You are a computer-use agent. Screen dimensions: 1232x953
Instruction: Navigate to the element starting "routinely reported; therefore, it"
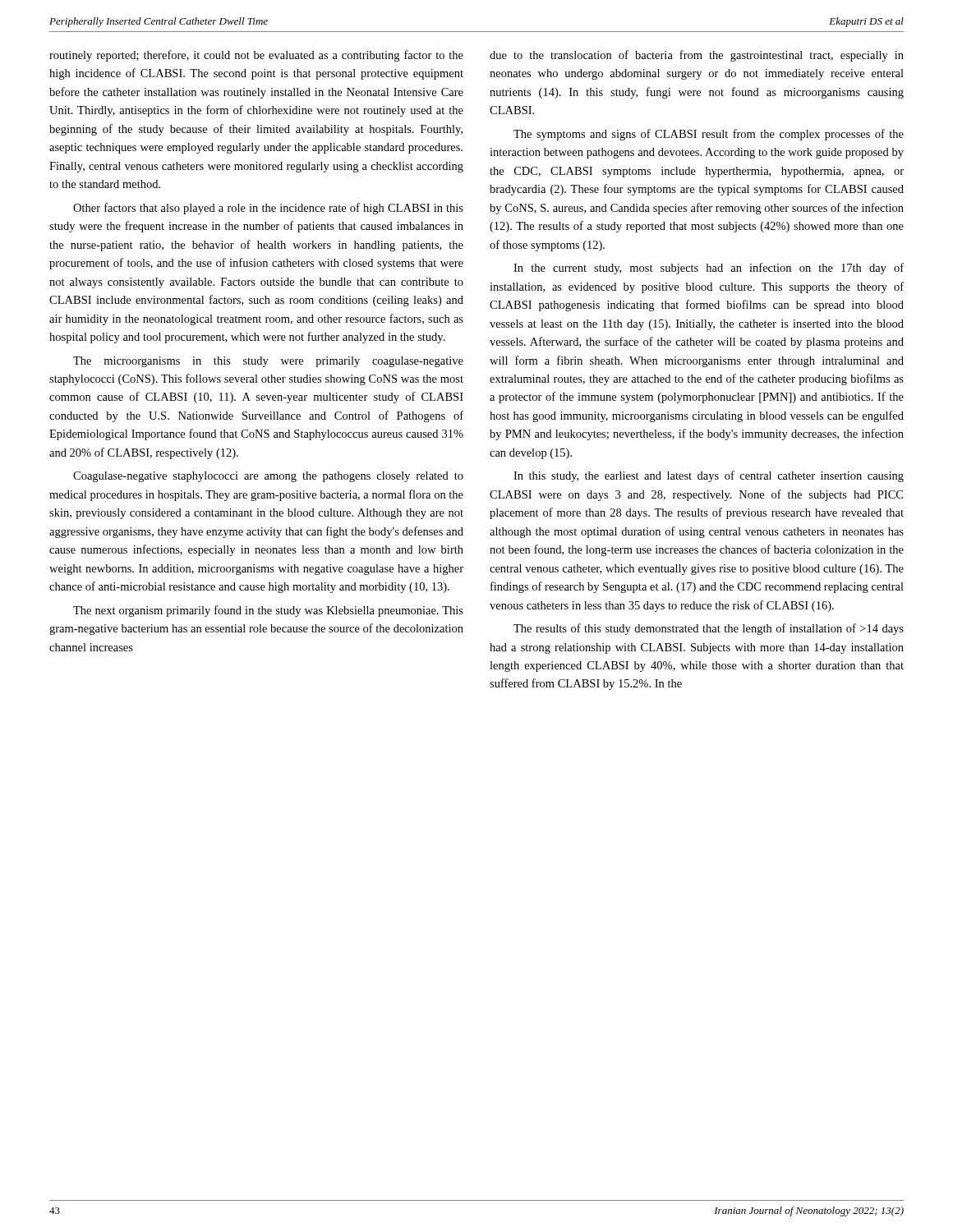[x=256, y=351]
